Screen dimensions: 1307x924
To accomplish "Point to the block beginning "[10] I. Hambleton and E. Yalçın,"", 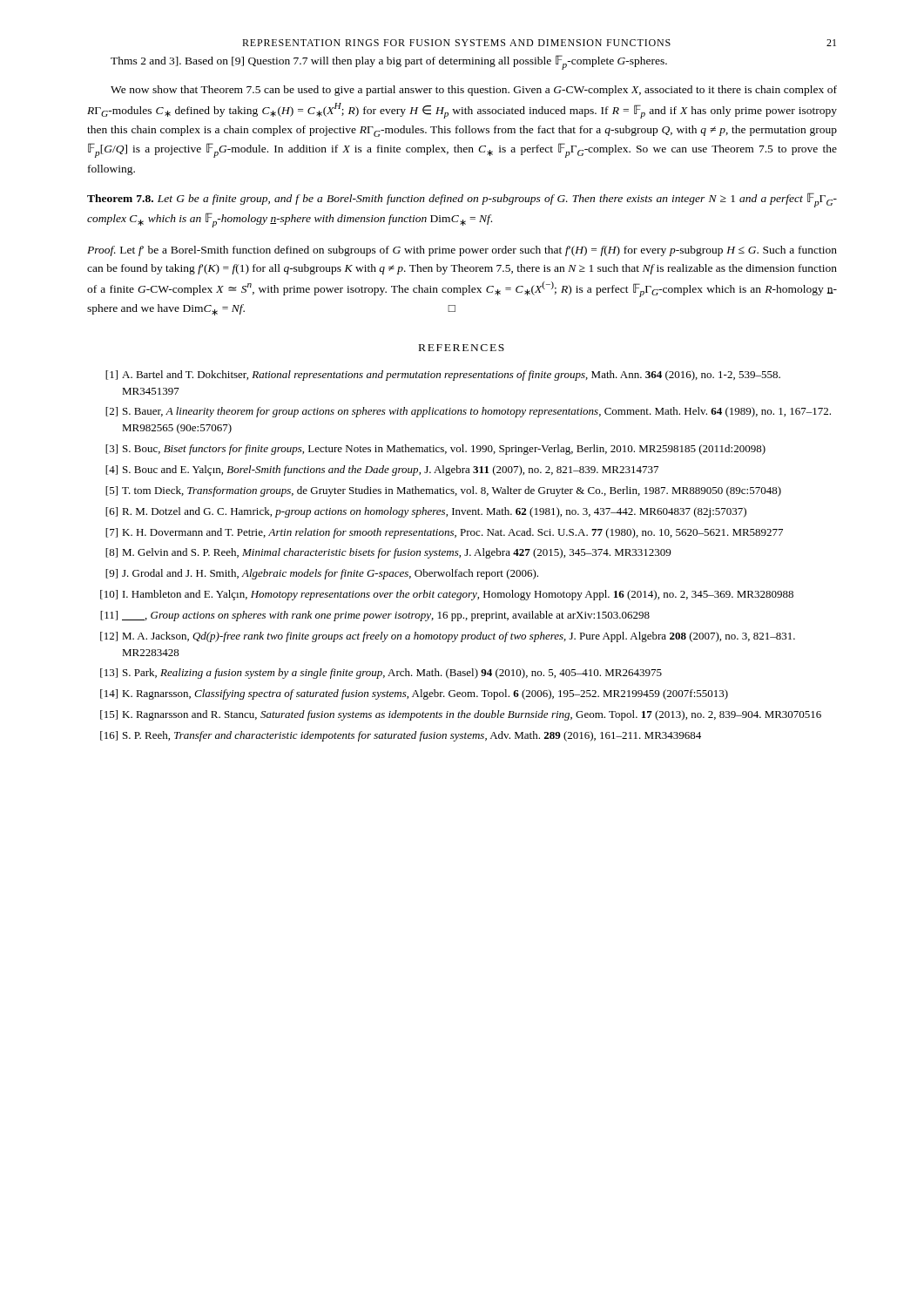I will coord(462,595).
